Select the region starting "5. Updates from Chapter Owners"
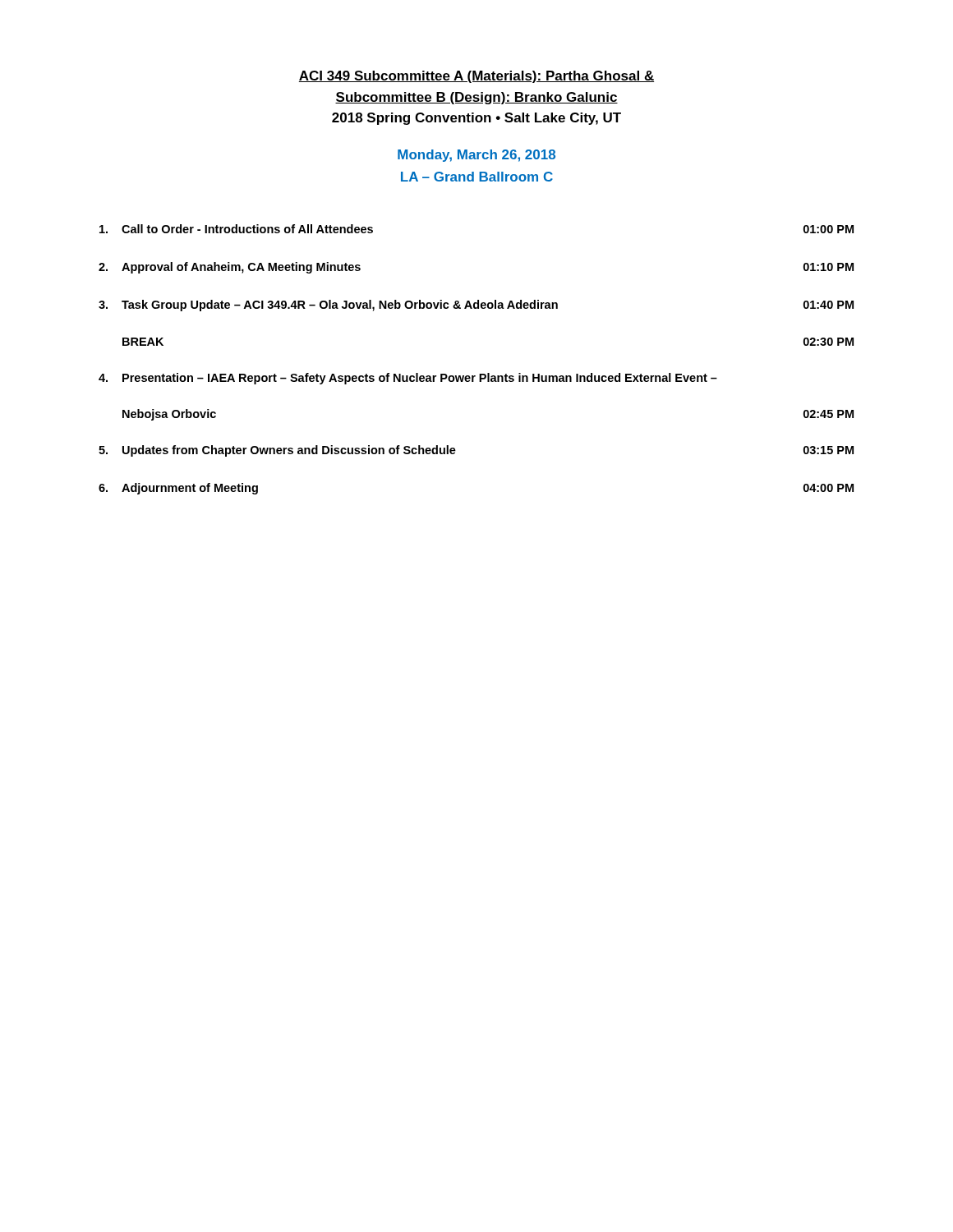953x1232 pixels. click(290, 451)
